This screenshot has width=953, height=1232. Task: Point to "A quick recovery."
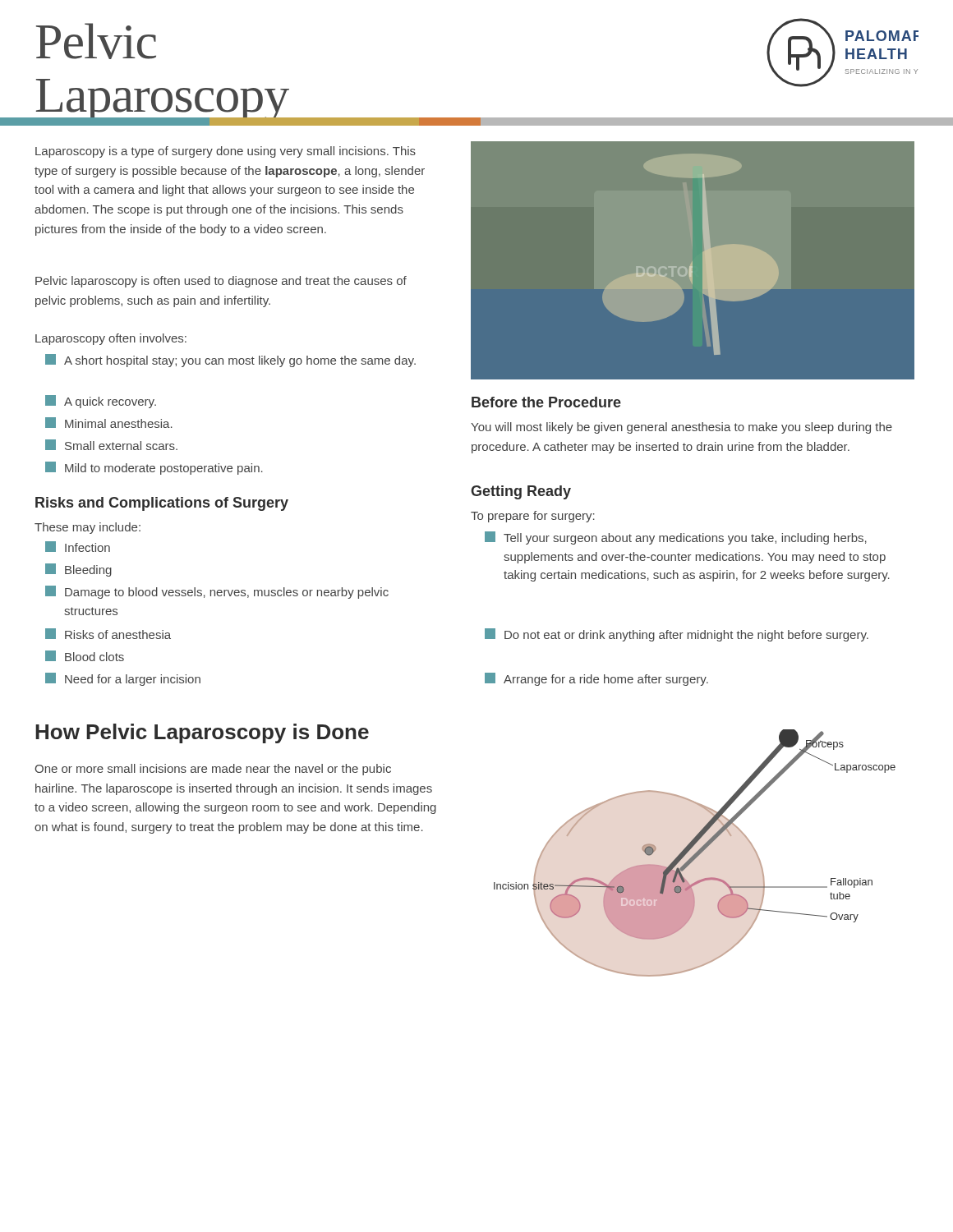101,402
